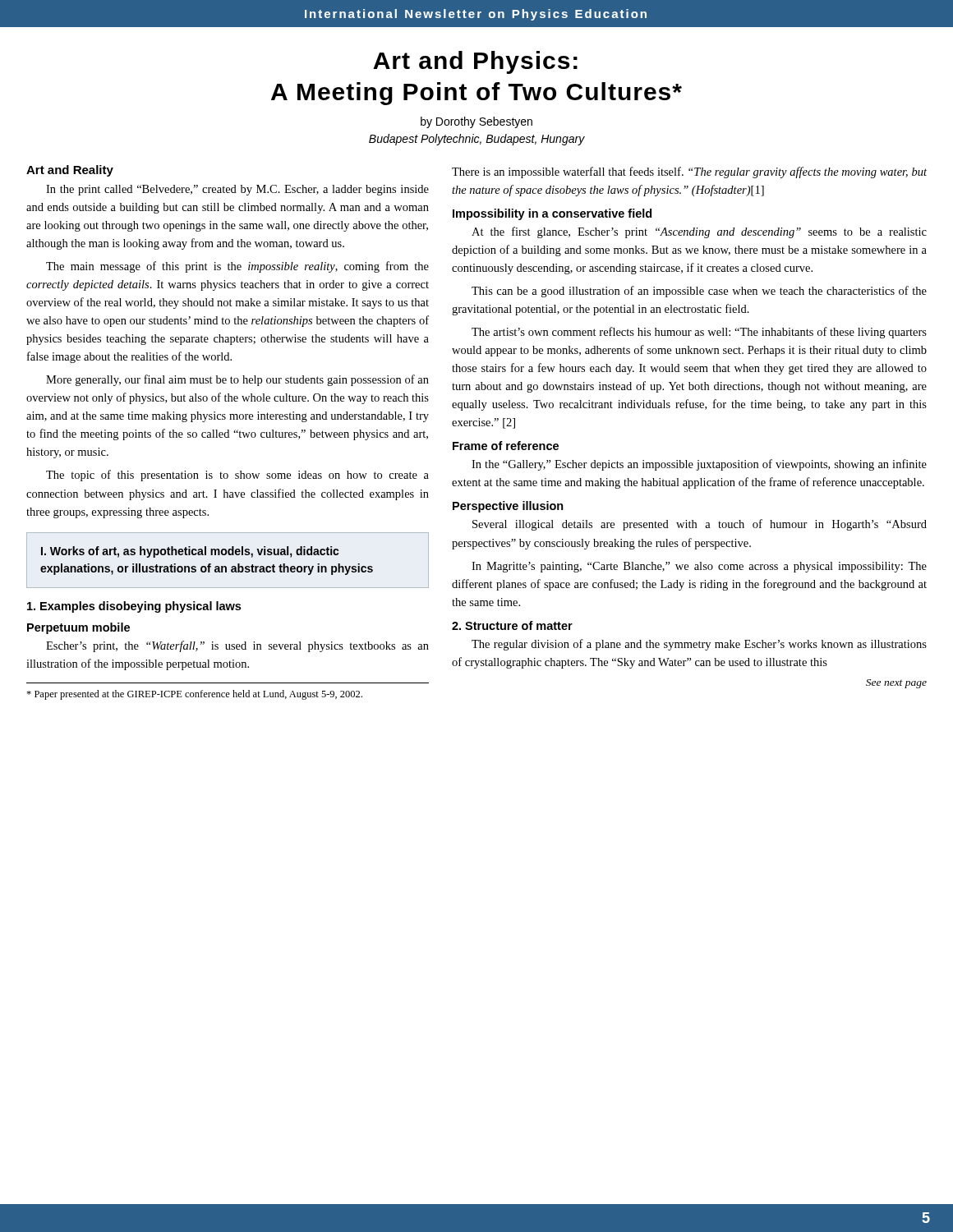
Task: Point to the block beginning "Escher’s print, the “Waterfall,” is used in several"
Action: click(228, 654)
